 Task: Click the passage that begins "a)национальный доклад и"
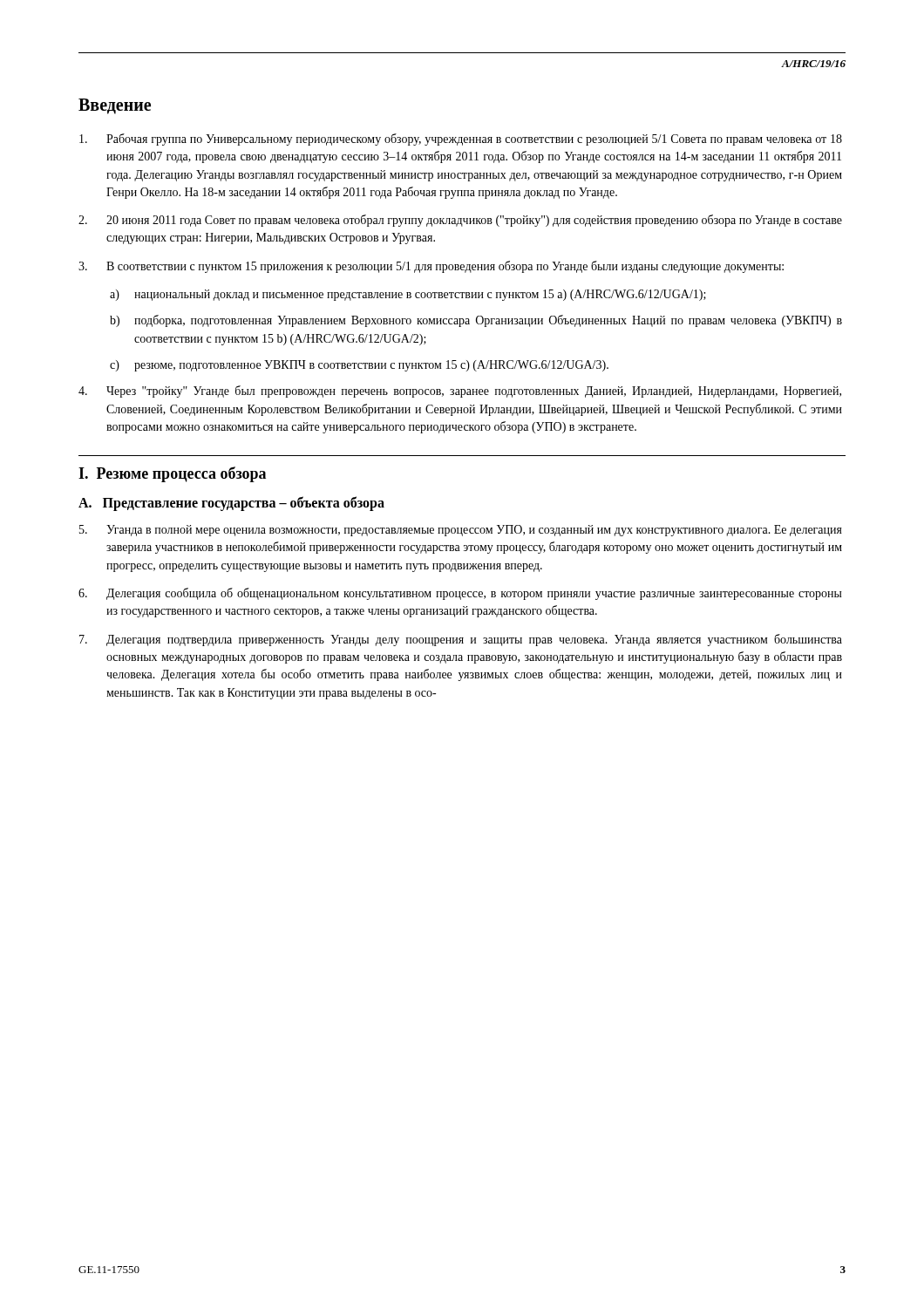[476, 295]
